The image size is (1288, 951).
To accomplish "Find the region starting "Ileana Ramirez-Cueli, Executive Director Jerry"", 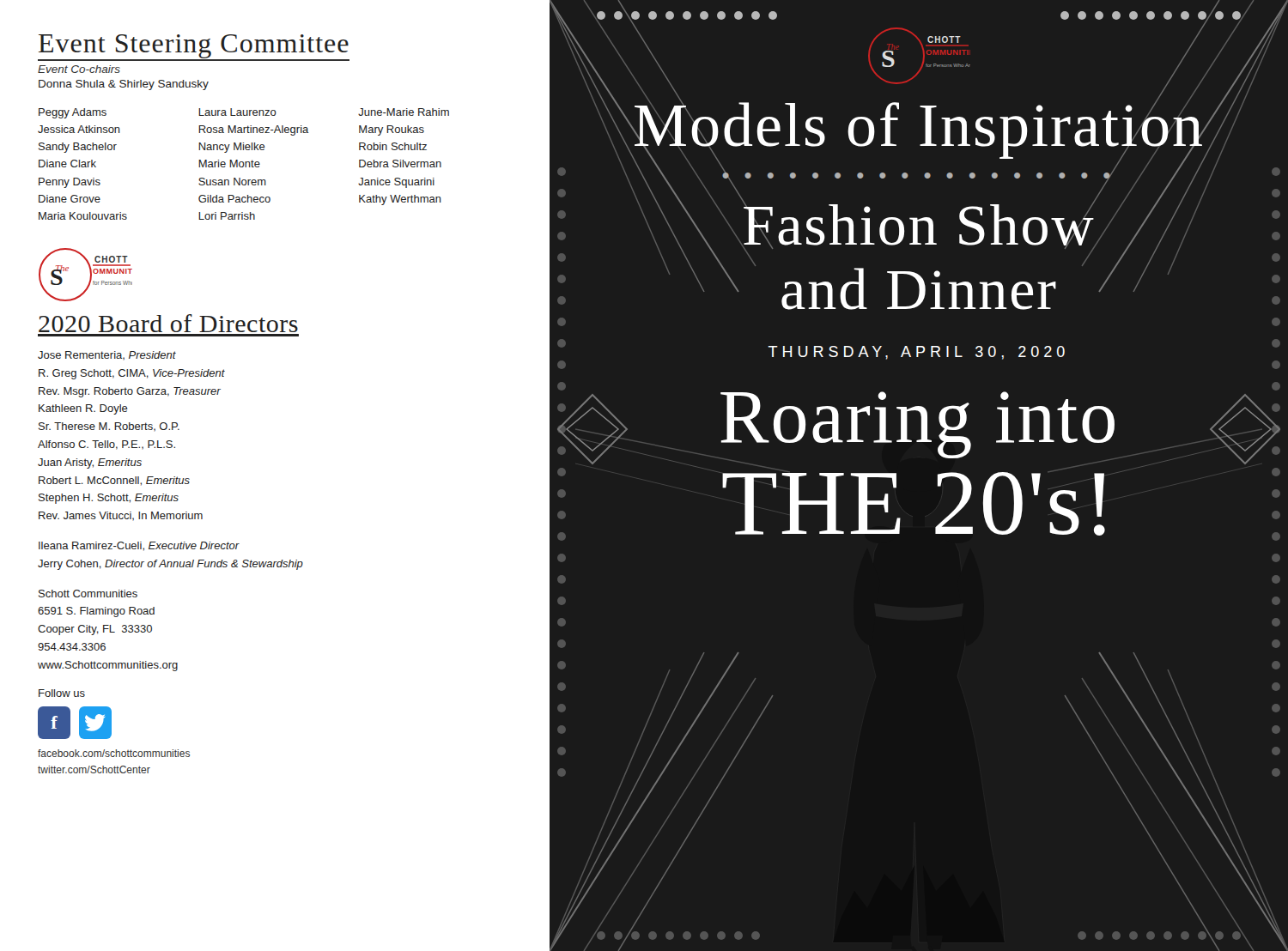I will [x=278, y=555].
